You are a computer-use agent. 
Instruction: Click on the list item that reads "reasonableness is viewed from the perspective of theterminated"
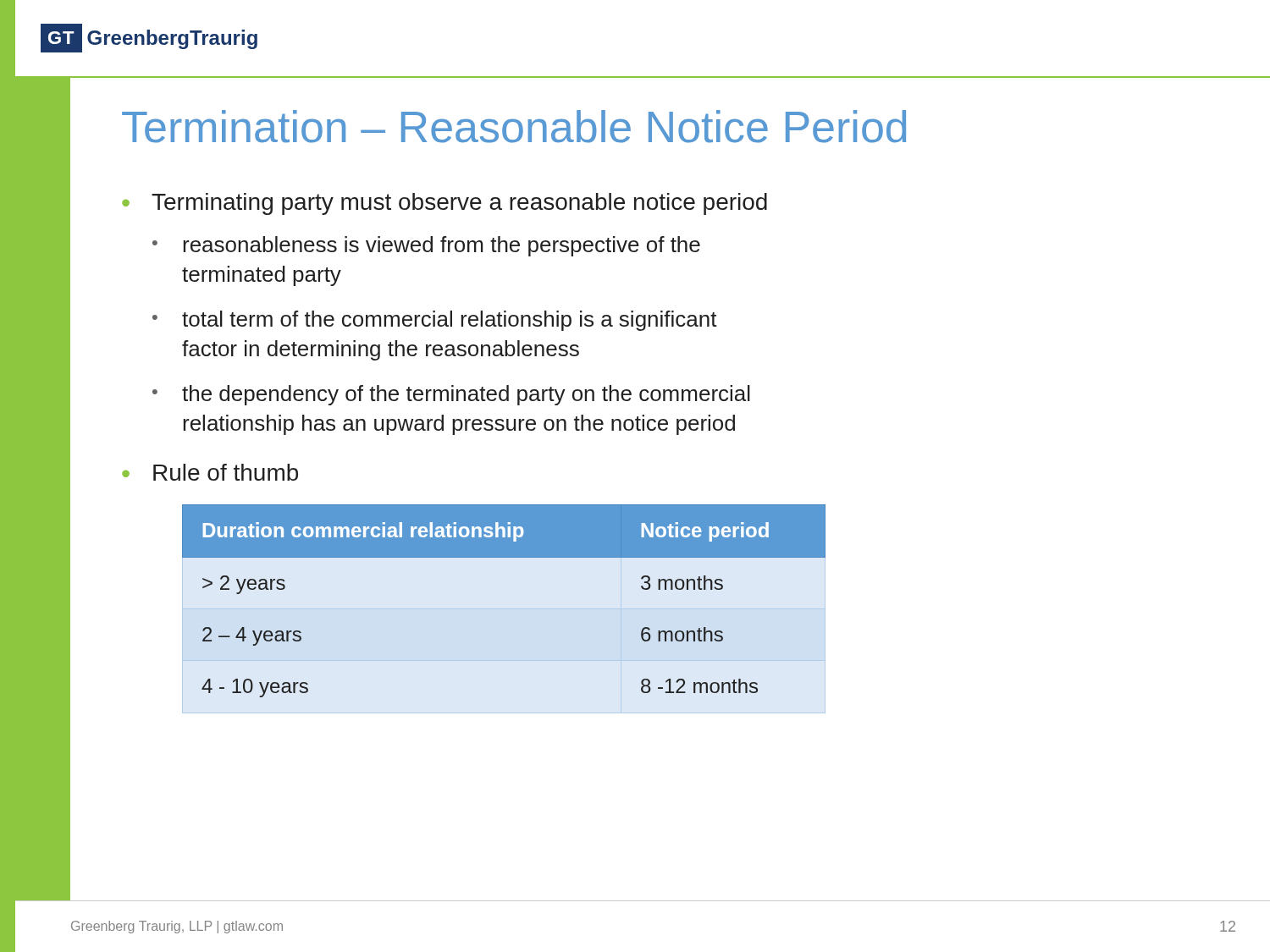point(441,259)
